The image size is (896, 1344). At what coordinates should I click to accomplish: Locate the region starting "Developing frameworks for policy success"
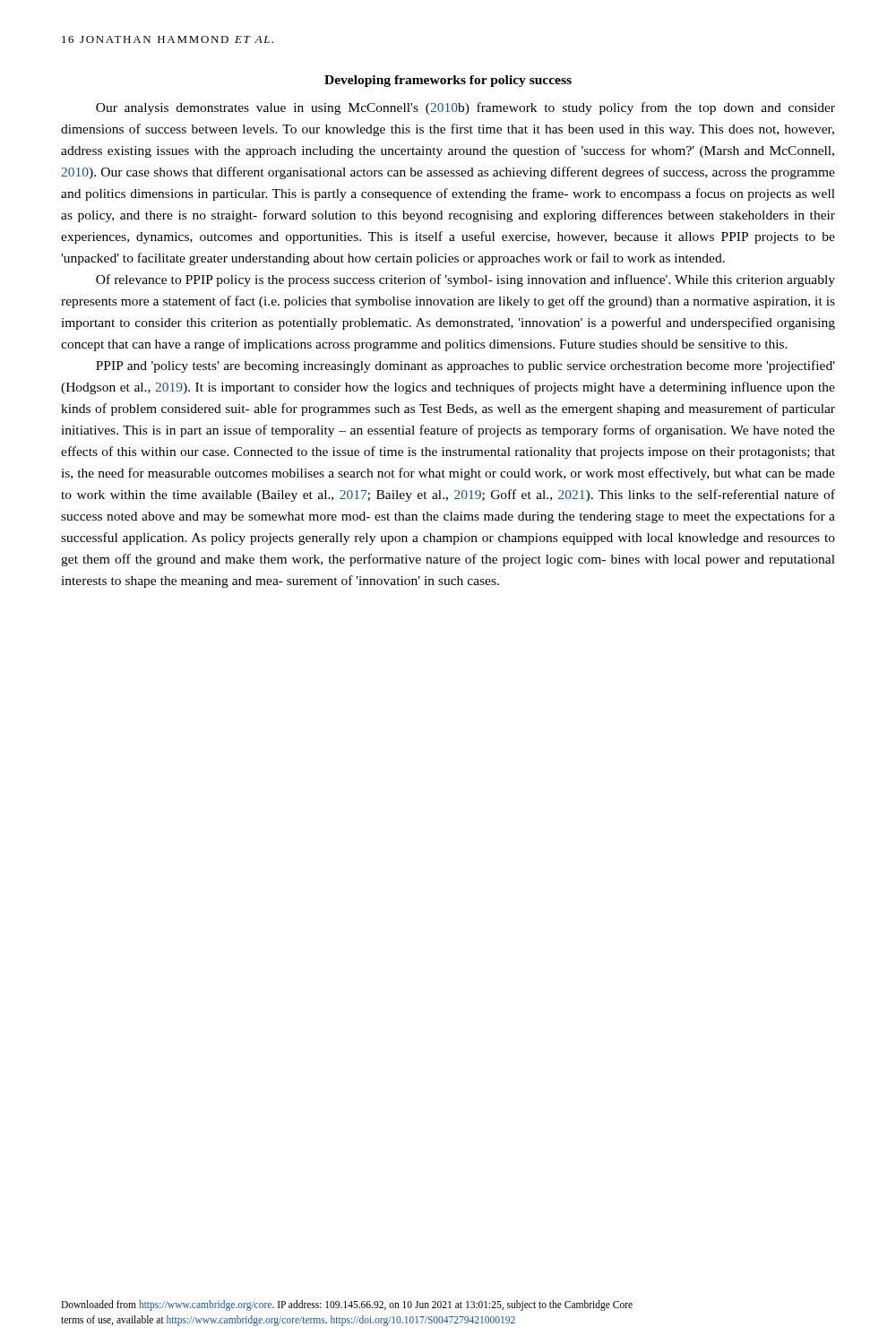pos(448,79)
